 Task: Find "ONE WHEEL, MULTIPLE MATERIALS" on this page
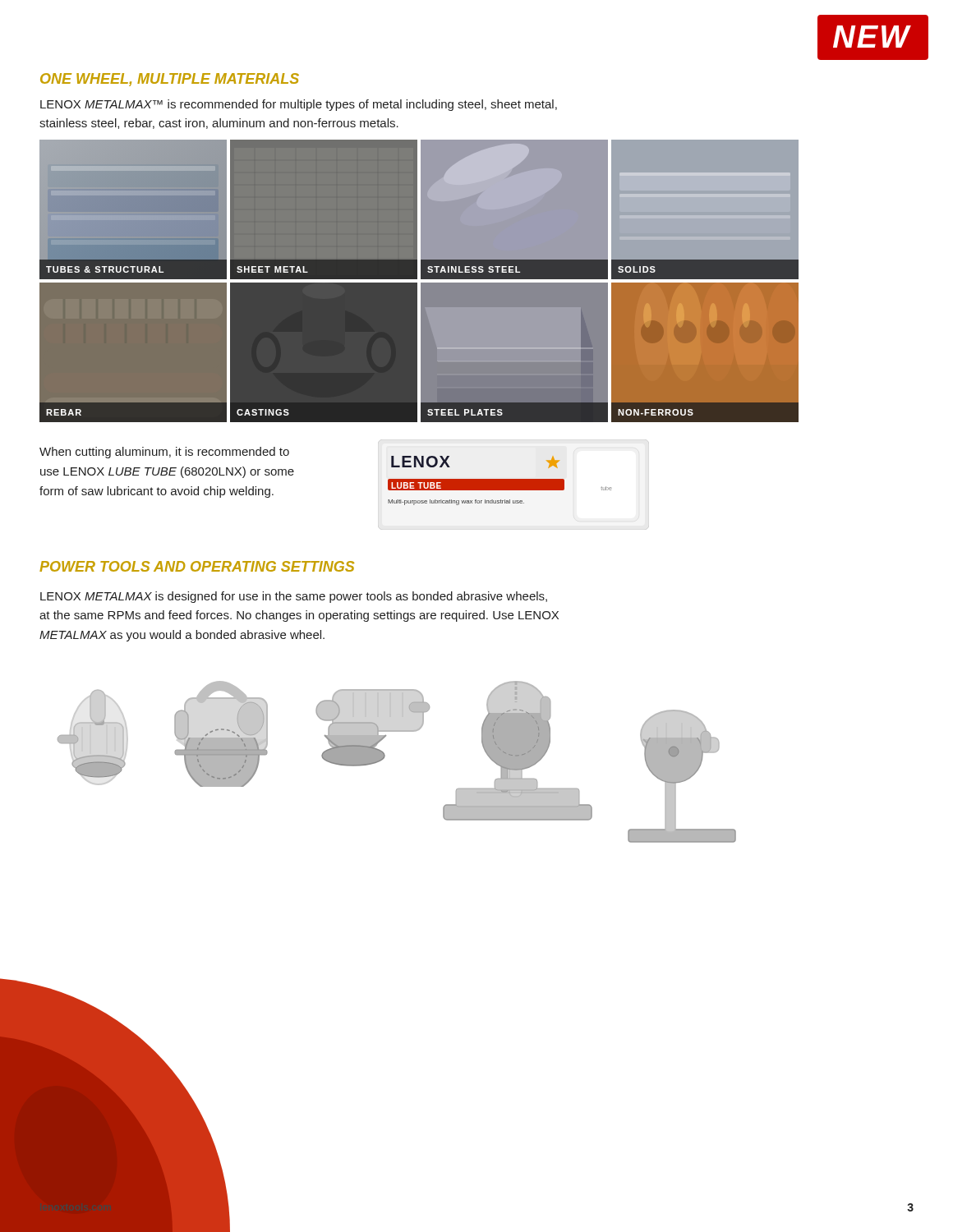tap(169, 79)
